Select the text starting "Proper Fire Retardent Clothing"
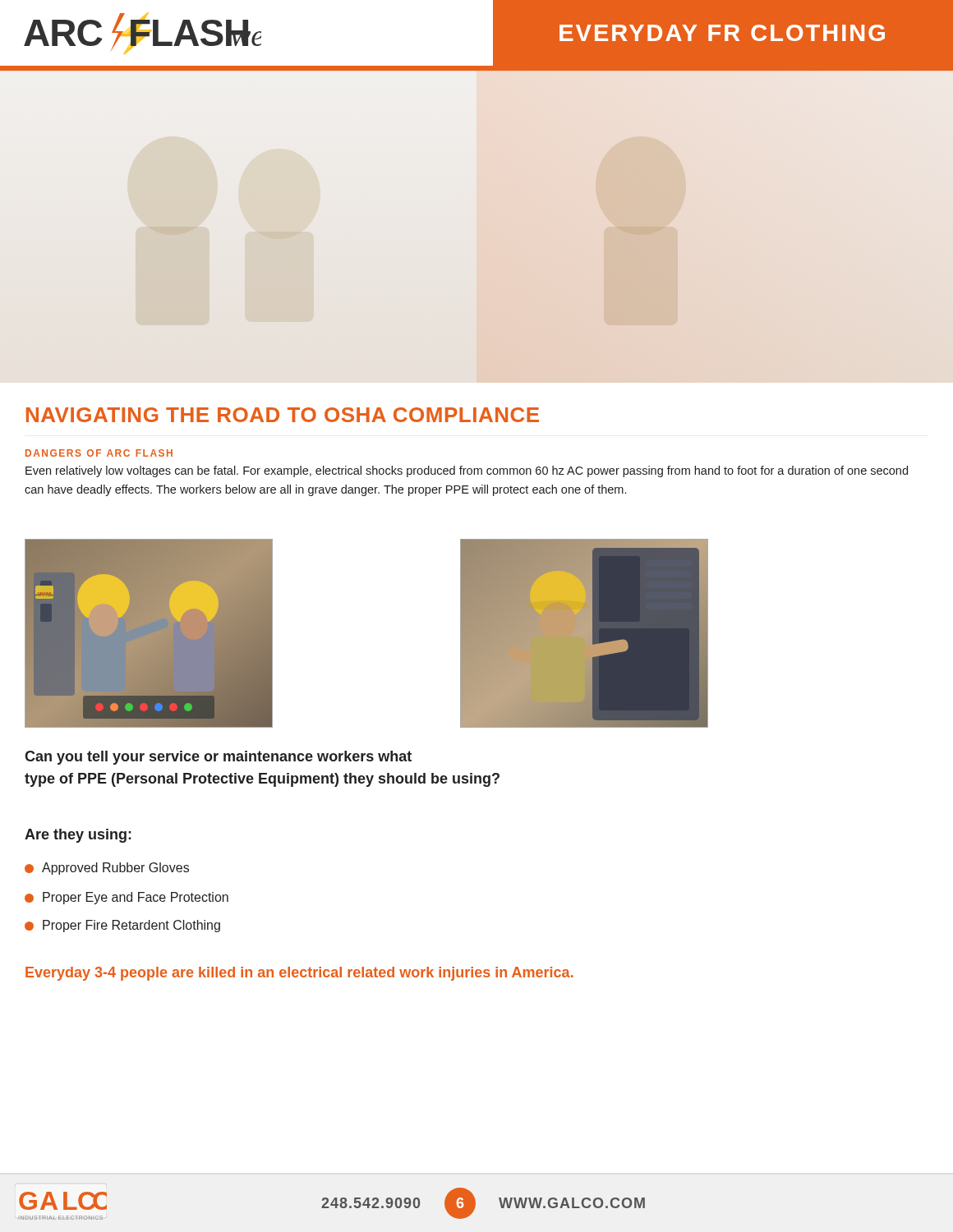Viewport: 953px width, 1232px height. click(123, 926)
